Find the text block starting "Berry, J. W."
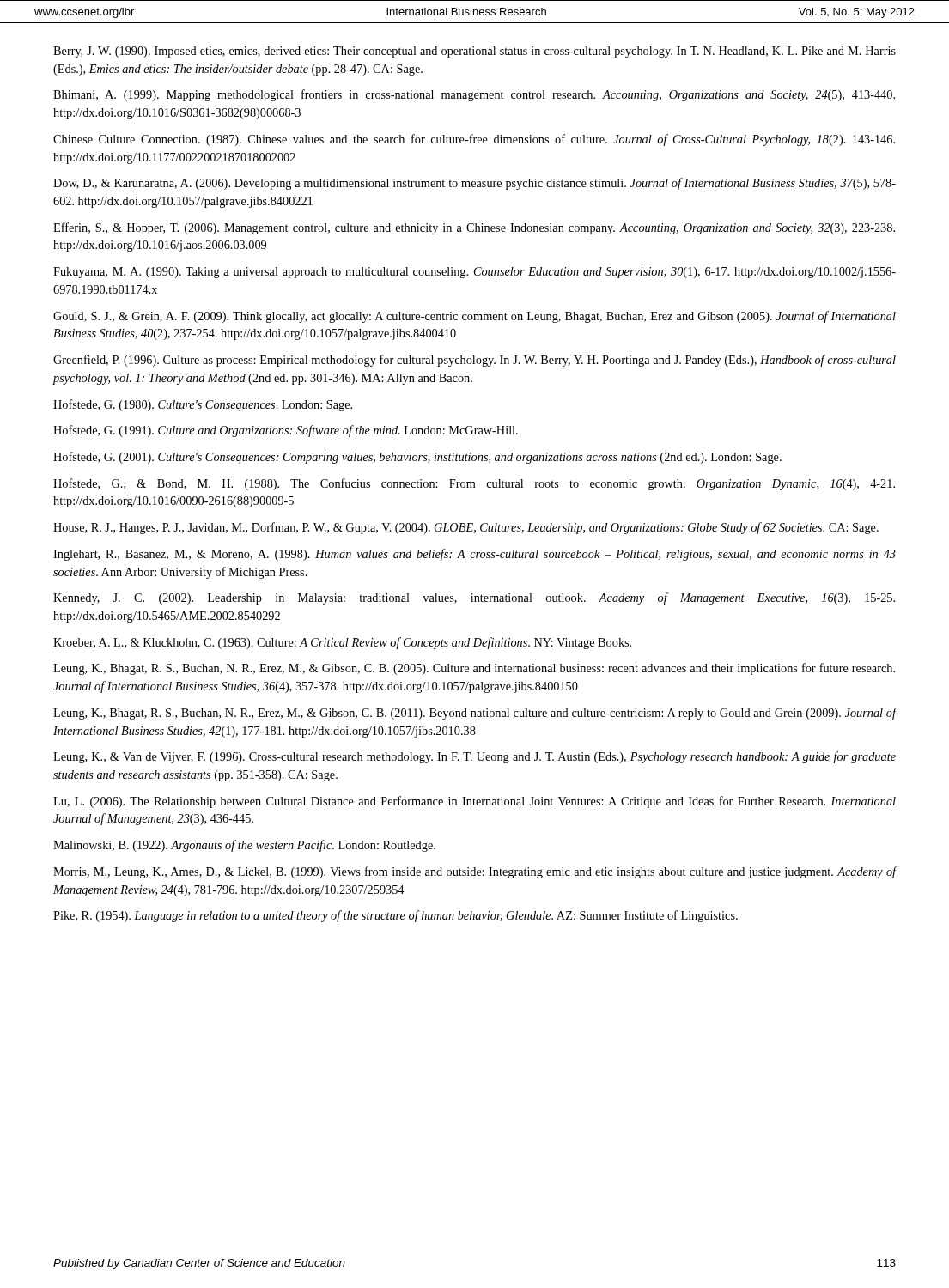Viewport: 949px width, 1288px height. pyautogui.click(x=474, y=60)
